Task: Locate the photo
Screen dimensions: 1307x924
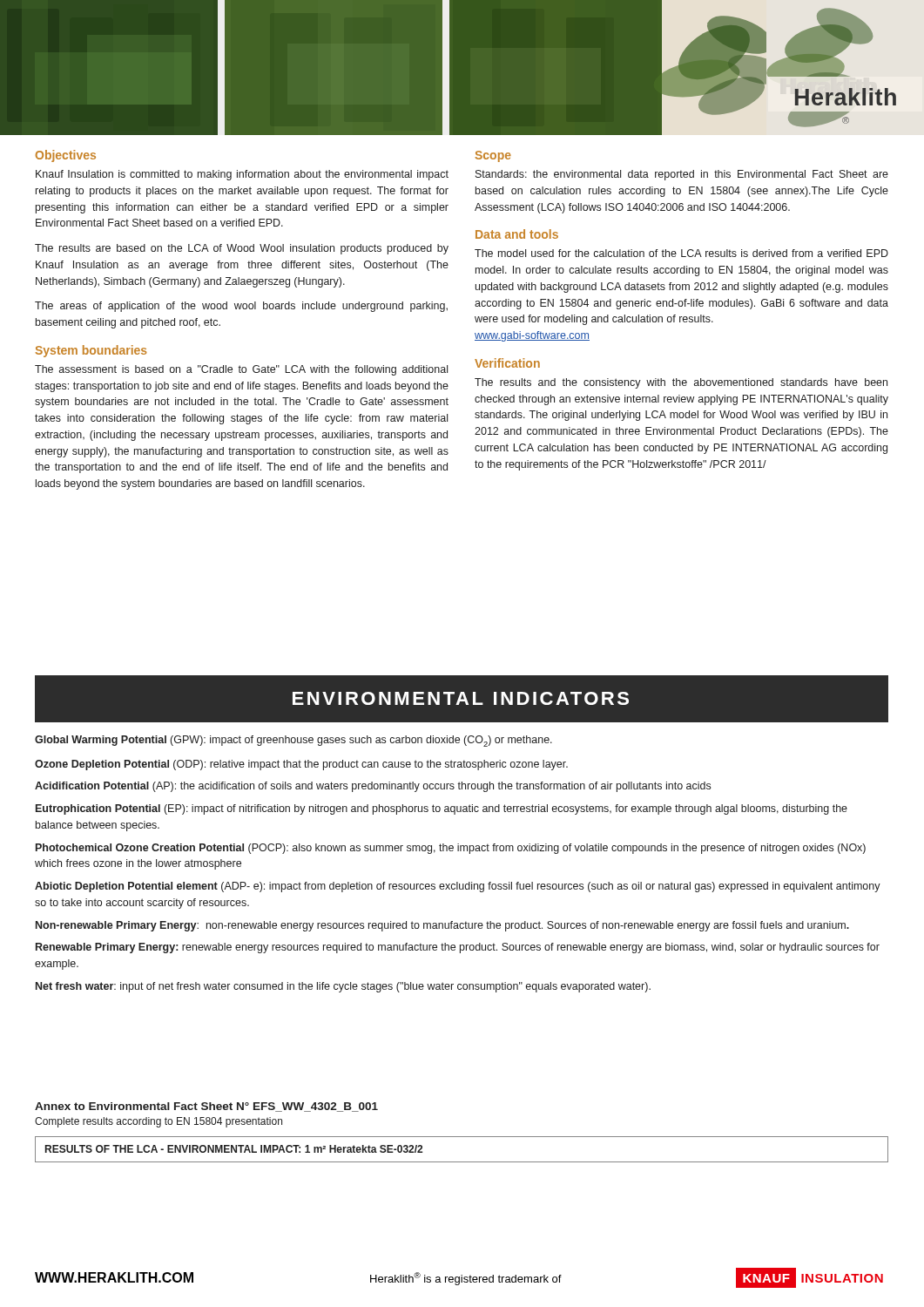Action: (462, 68)
